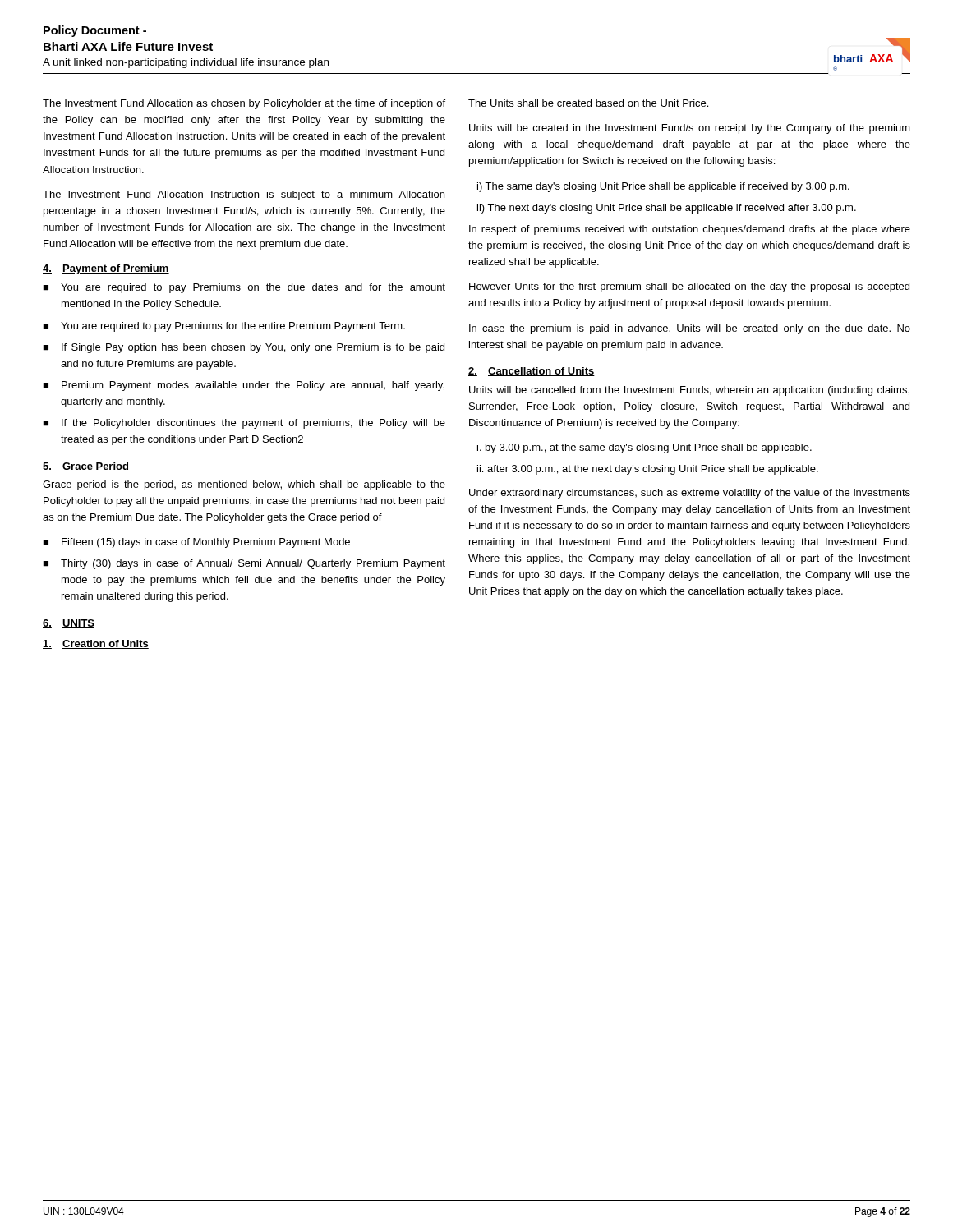
Task: Where is the passage that starts "■ Fifteen (15) days in case of Monthly"?
Action: (244, 542)
